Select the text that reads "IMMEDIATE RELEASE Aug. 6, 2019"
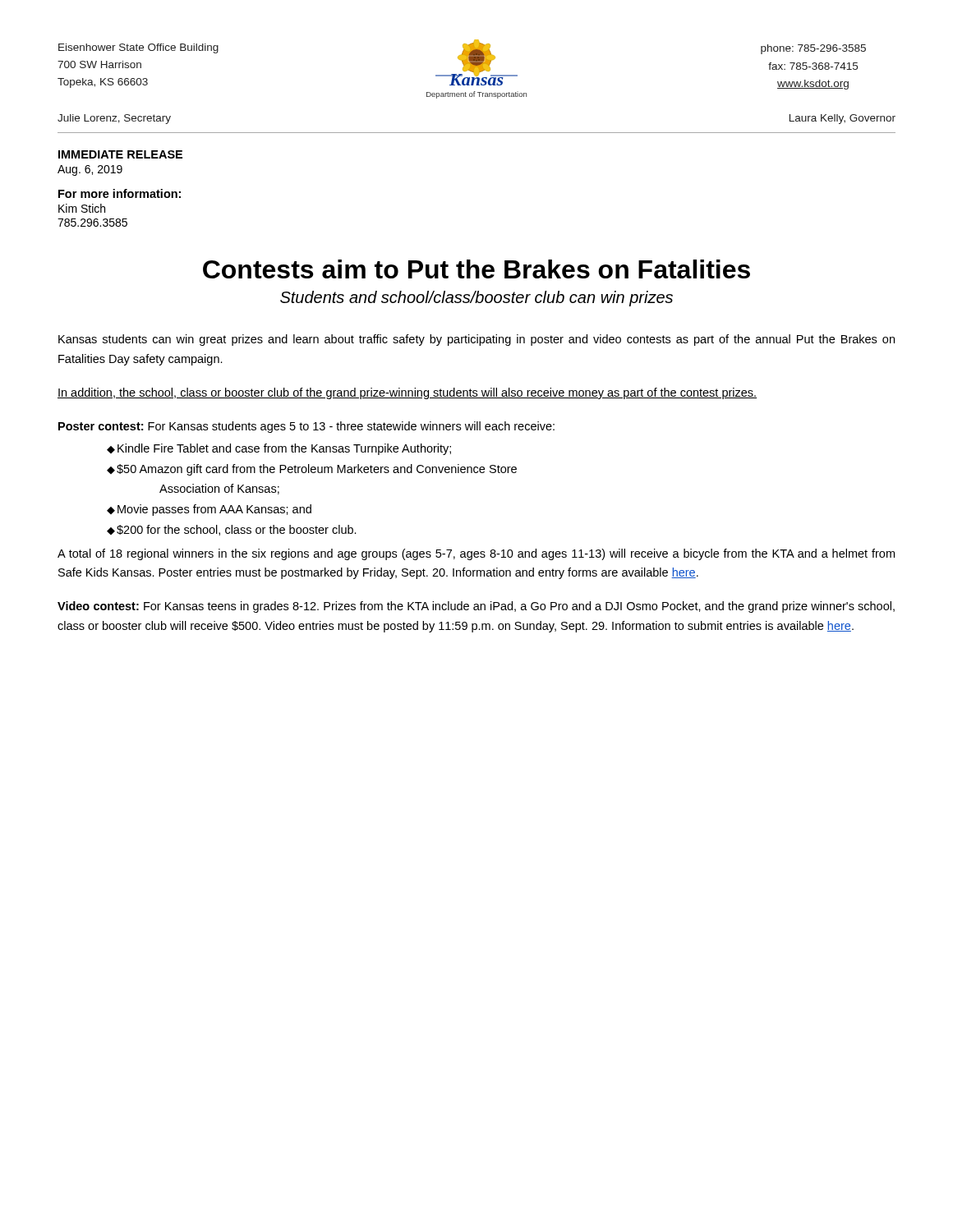This screenshot has height=1232, width=953. click(x=120, y=154)
